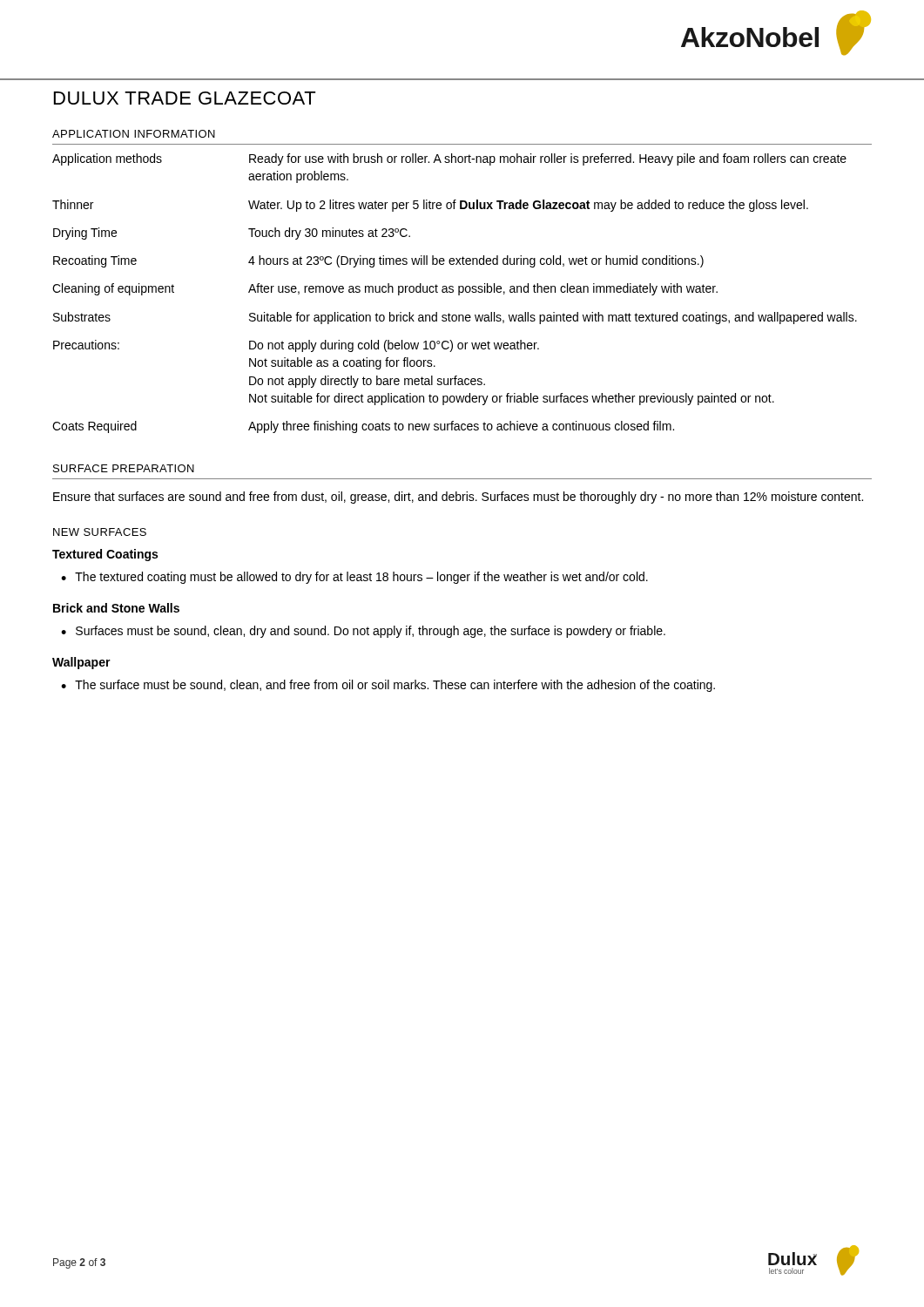
Task: Locate the block of text that opens with "Ensure that surfaces are sound"
Action: coord(458,496)
